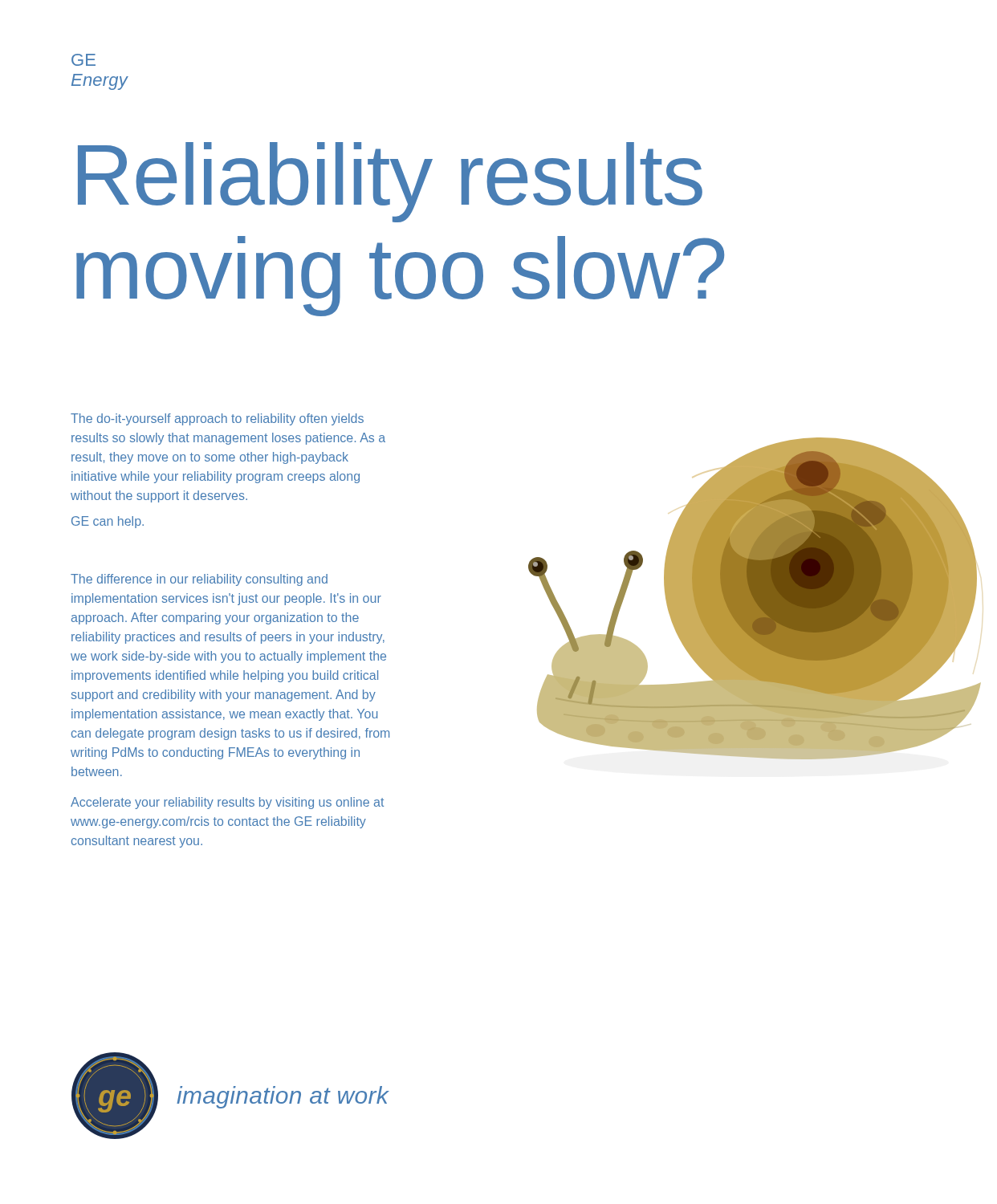Locate the text "GE can help."
The width and height of the screenshot is (997, 1204).
[x=108, y=522]
